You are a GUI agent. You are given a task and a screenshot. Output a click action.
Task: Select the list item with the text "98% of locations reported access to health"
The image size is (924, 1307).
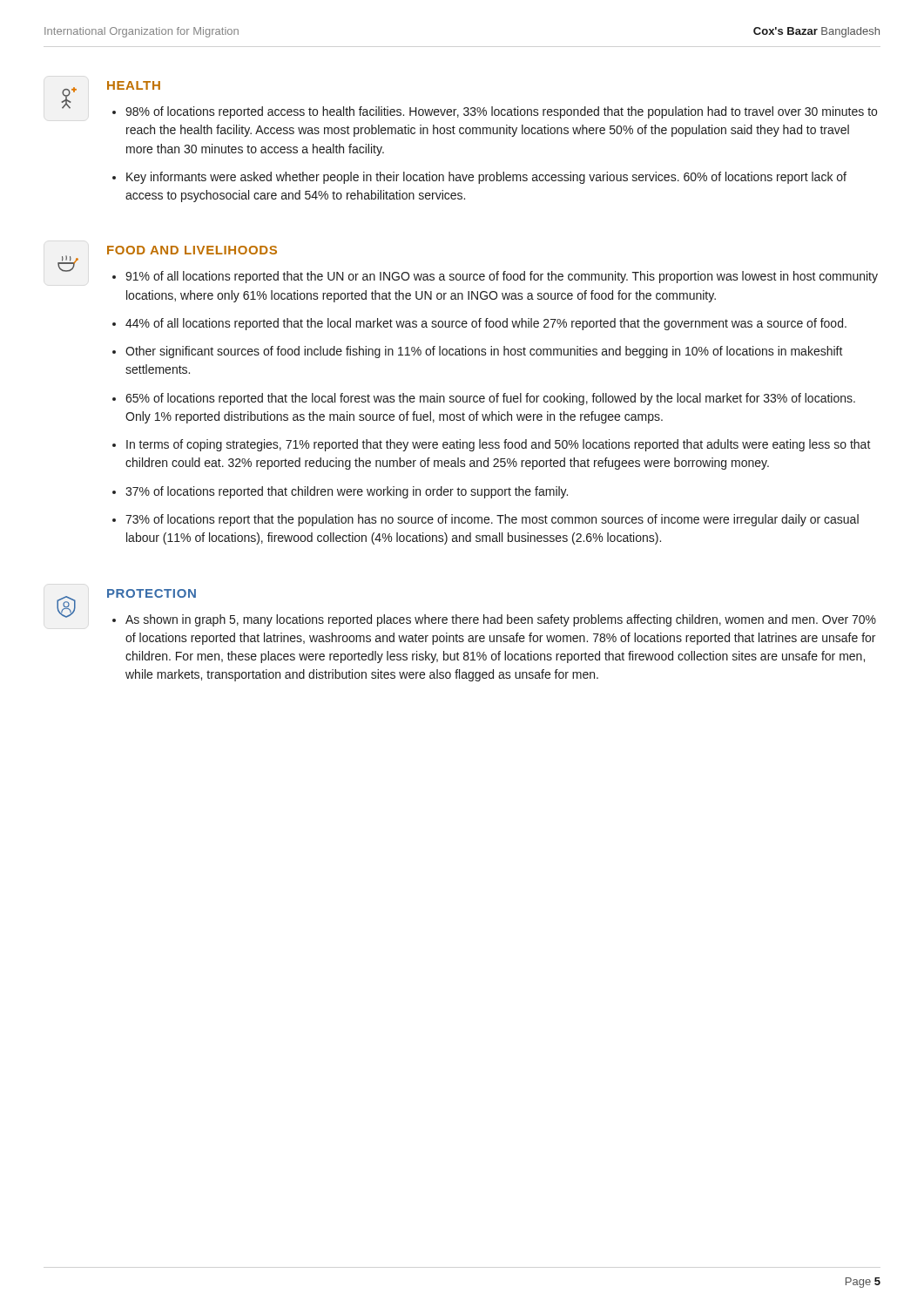pyautogui.click(x=502, y=130)
